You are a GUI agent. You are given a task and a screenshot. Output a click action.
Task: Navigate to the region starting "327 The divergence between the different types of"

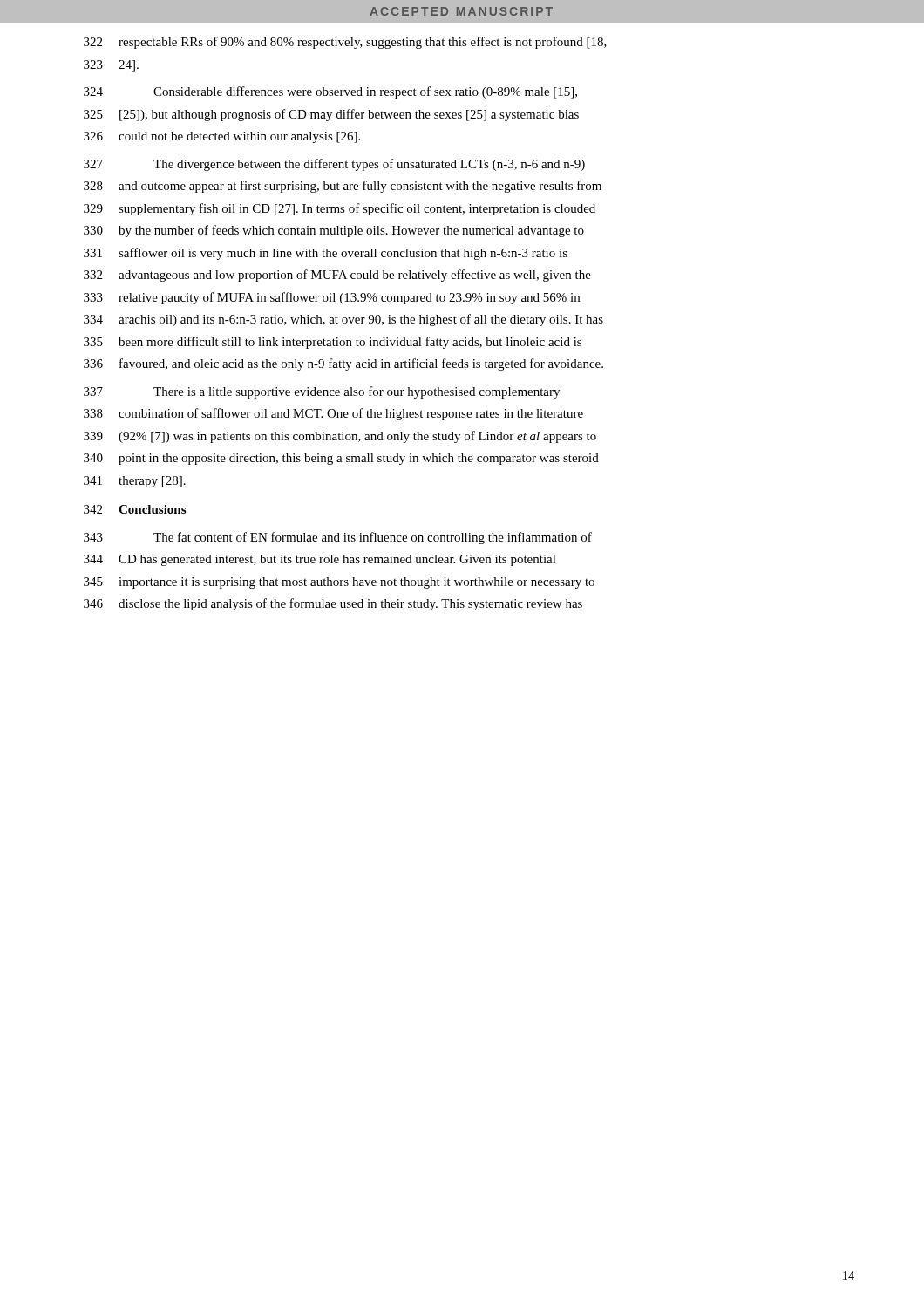click(x=462, y=164)
